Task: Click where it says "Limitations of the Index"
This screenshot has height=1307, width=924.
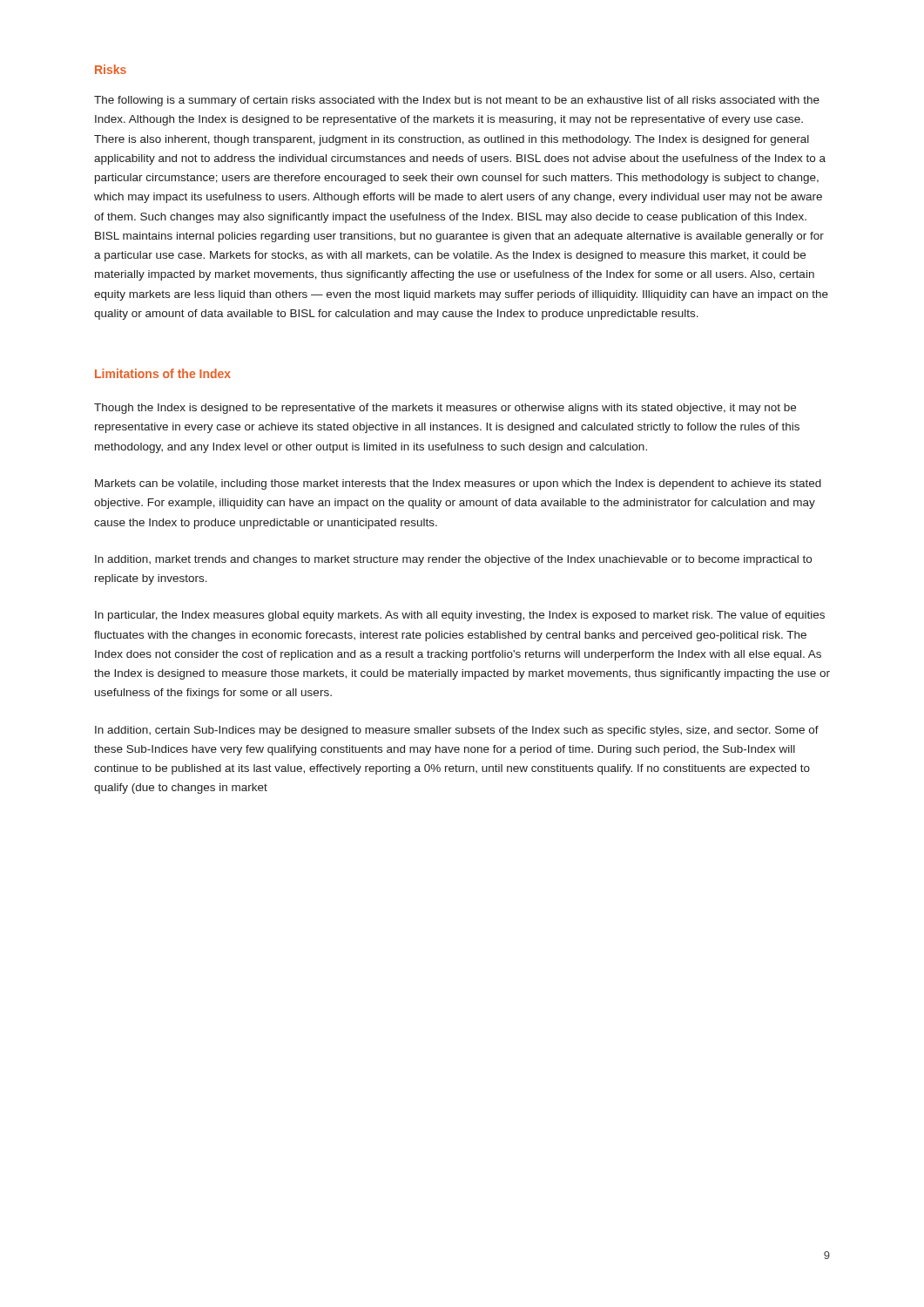Action: (162, 374)
